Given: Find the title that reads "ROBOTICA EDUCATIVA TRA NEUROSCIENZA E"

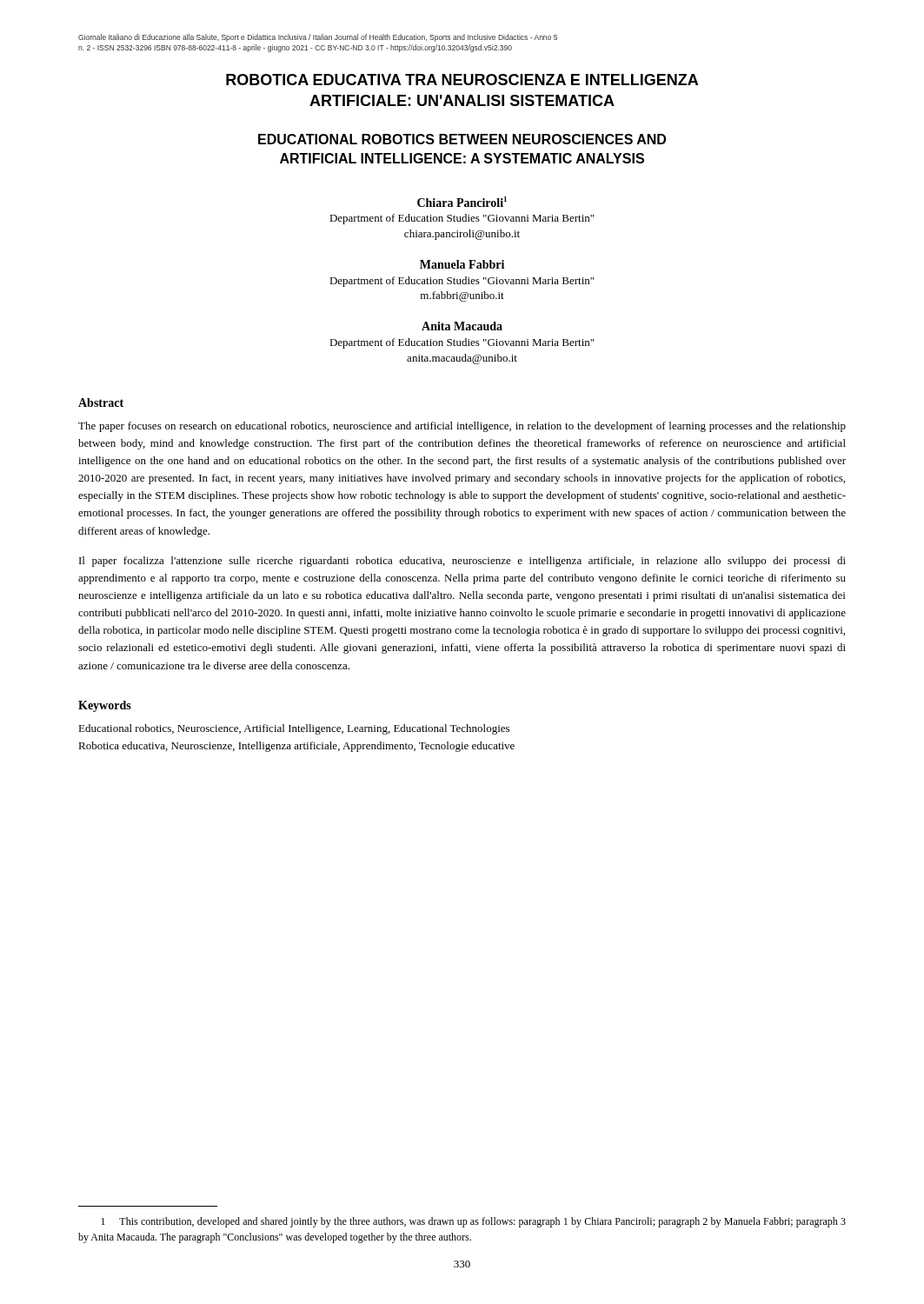Looking at the screenshot, I should point(462,90).
